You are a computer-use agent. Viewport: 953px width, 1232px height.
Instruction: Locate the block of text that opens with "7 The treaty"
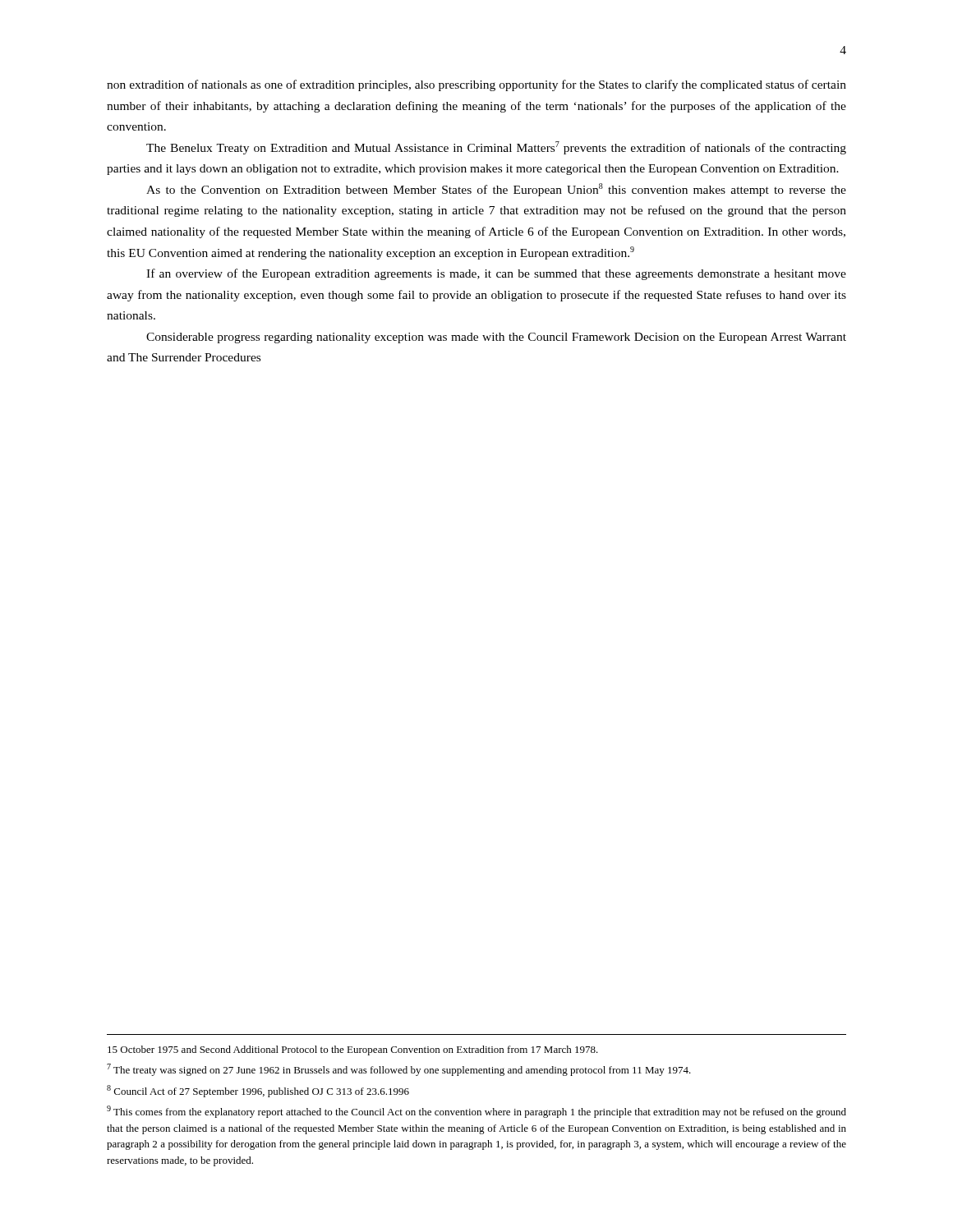coord(399,1069)
